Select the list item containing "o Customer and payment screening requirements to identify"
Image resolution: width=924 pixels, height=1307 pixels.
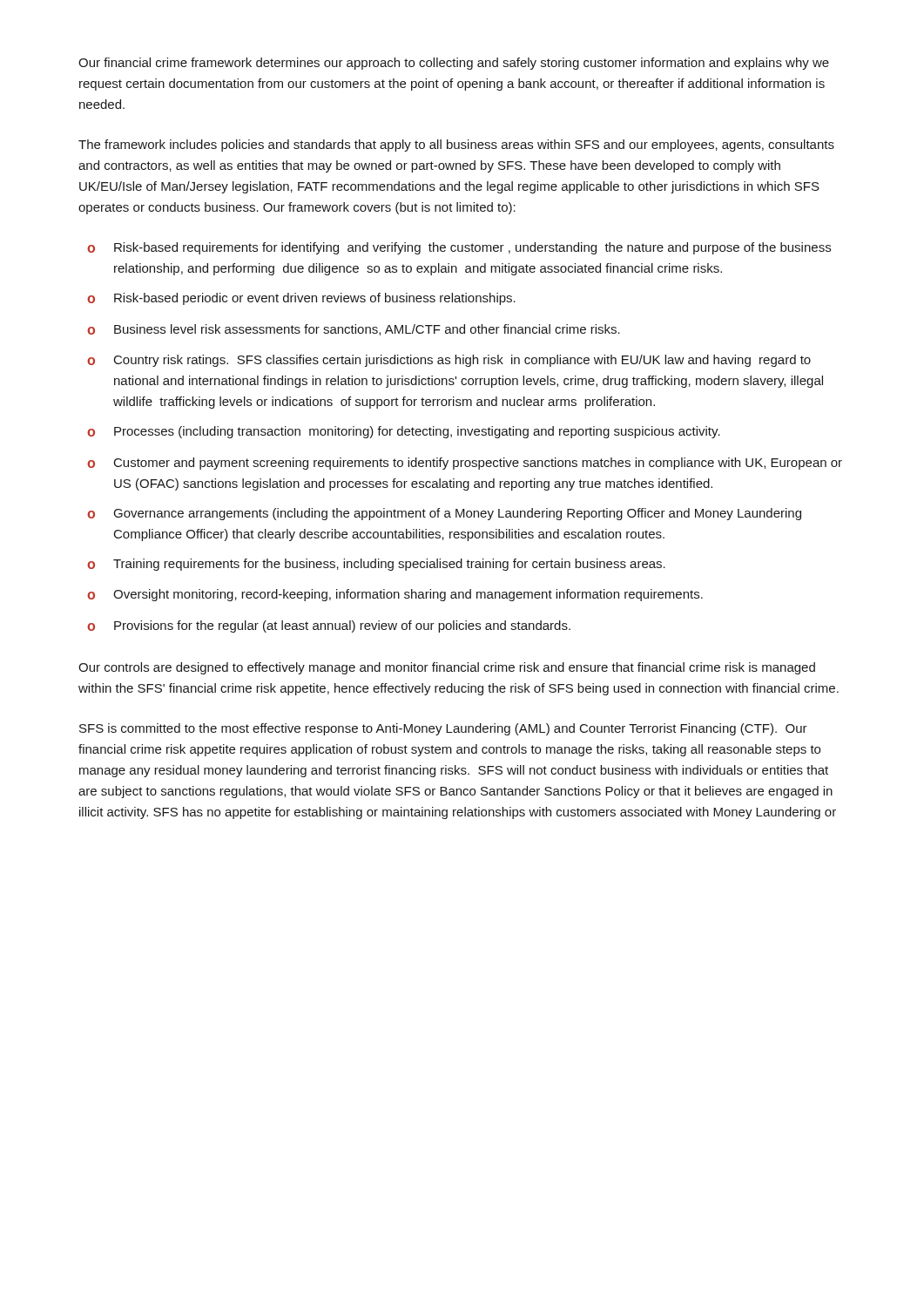tap(466, 473)
